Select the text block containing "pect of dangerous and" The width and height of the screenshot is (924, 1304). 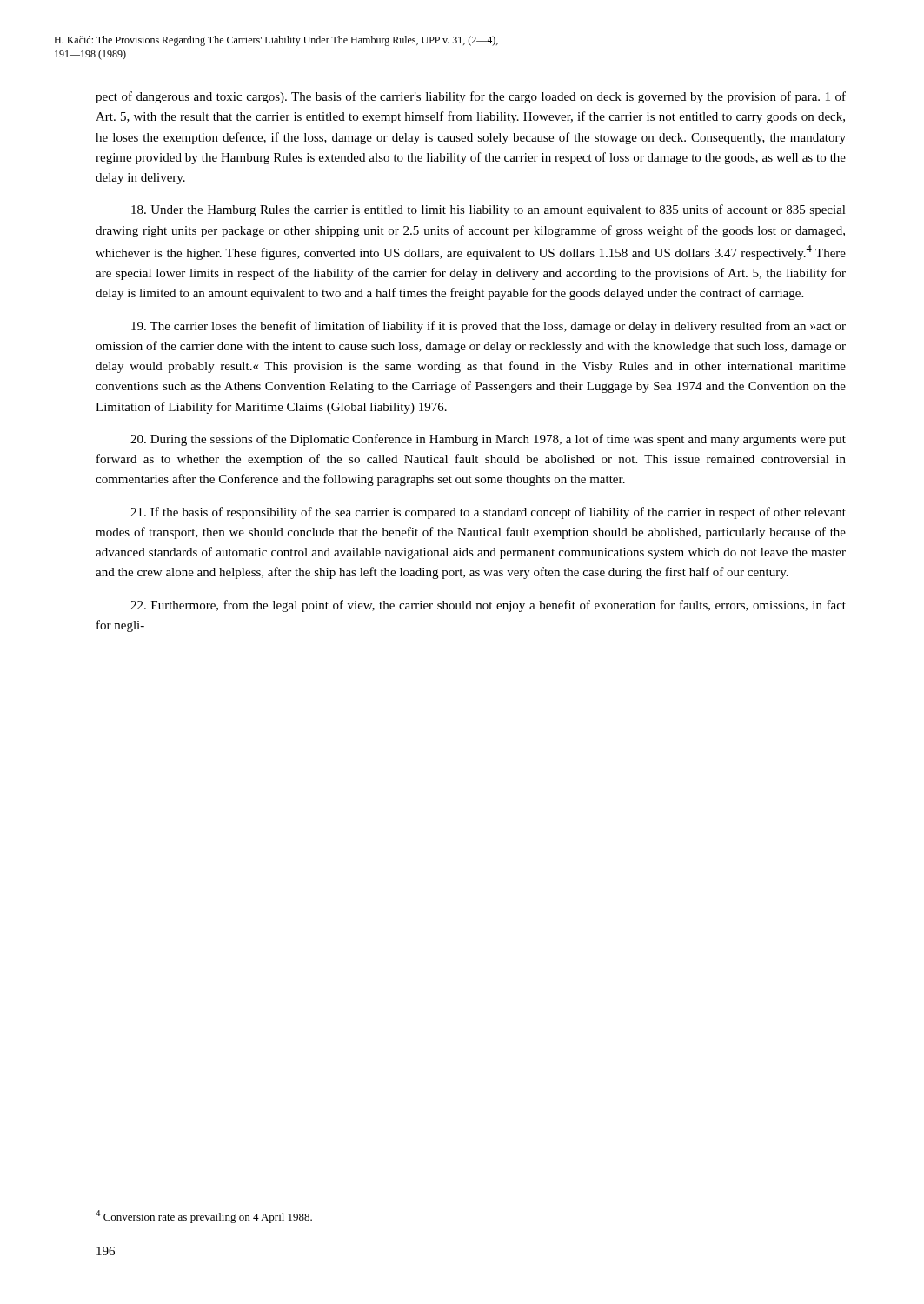coord(471,137)
